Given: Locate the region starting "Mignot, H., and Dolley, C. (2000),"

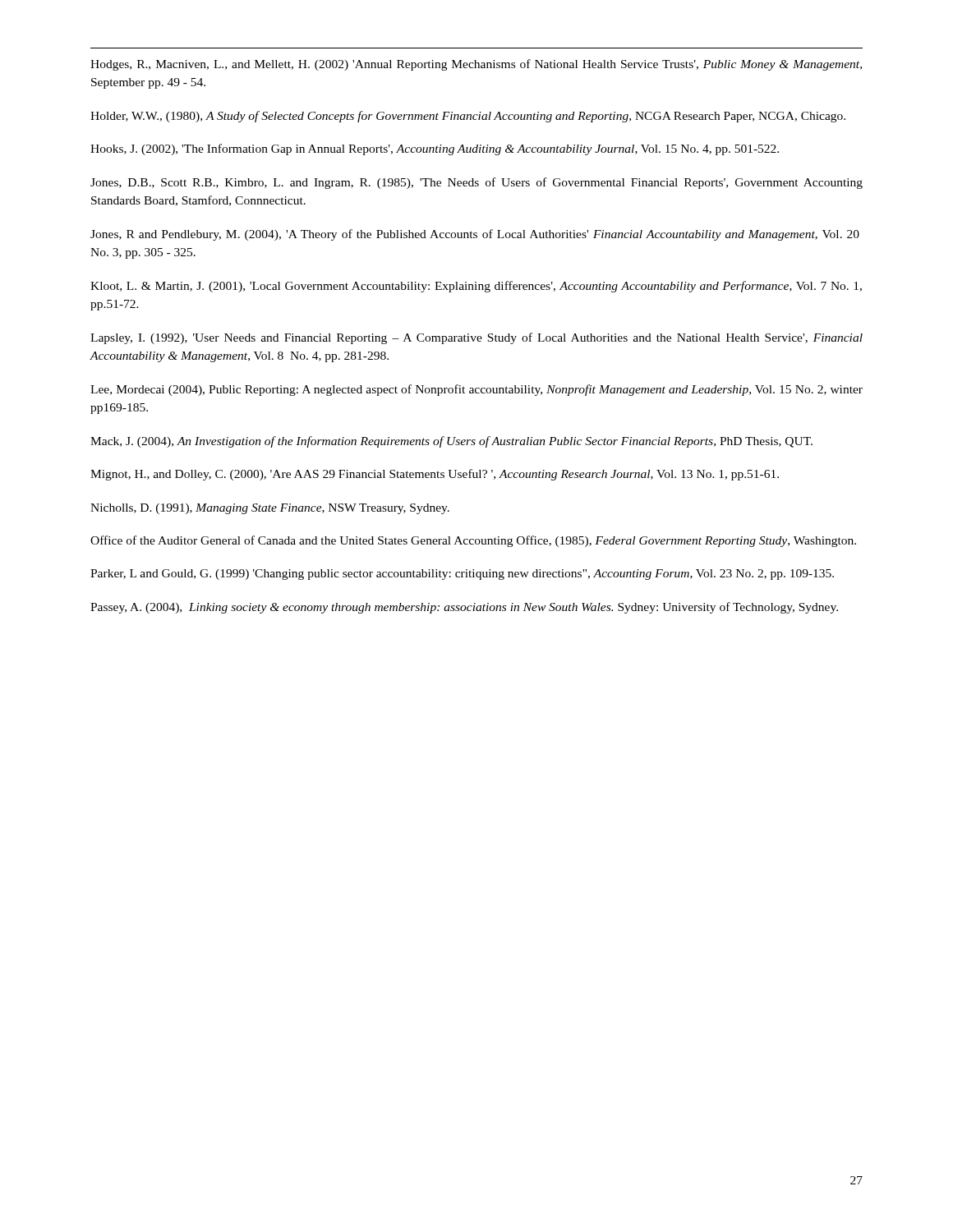Looking at the screenshot, I should pyautogui.click(x=435, y=474).
